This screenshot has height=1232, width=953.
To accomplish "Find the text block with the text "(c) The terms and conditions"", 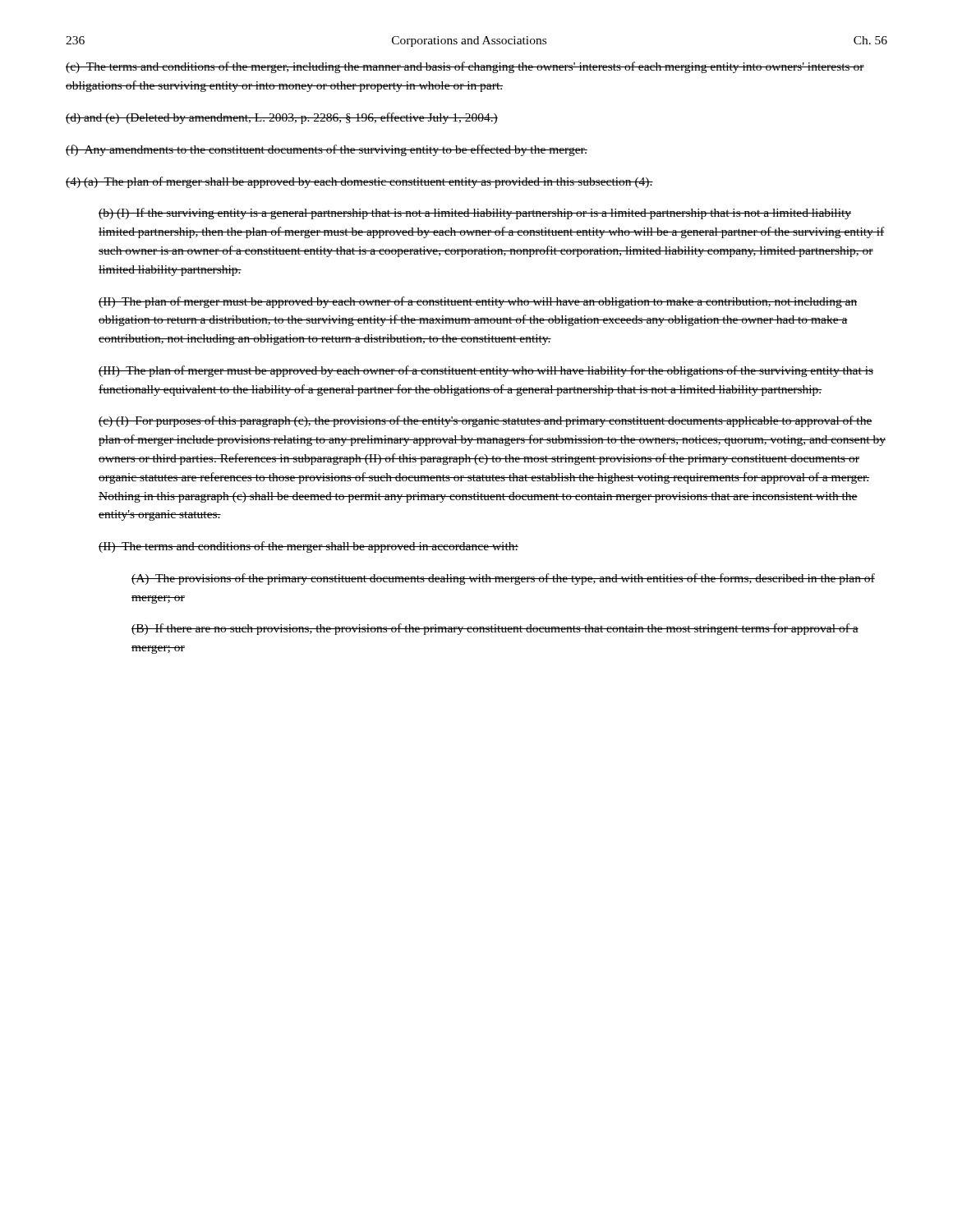I will click(x=465, y=76).
